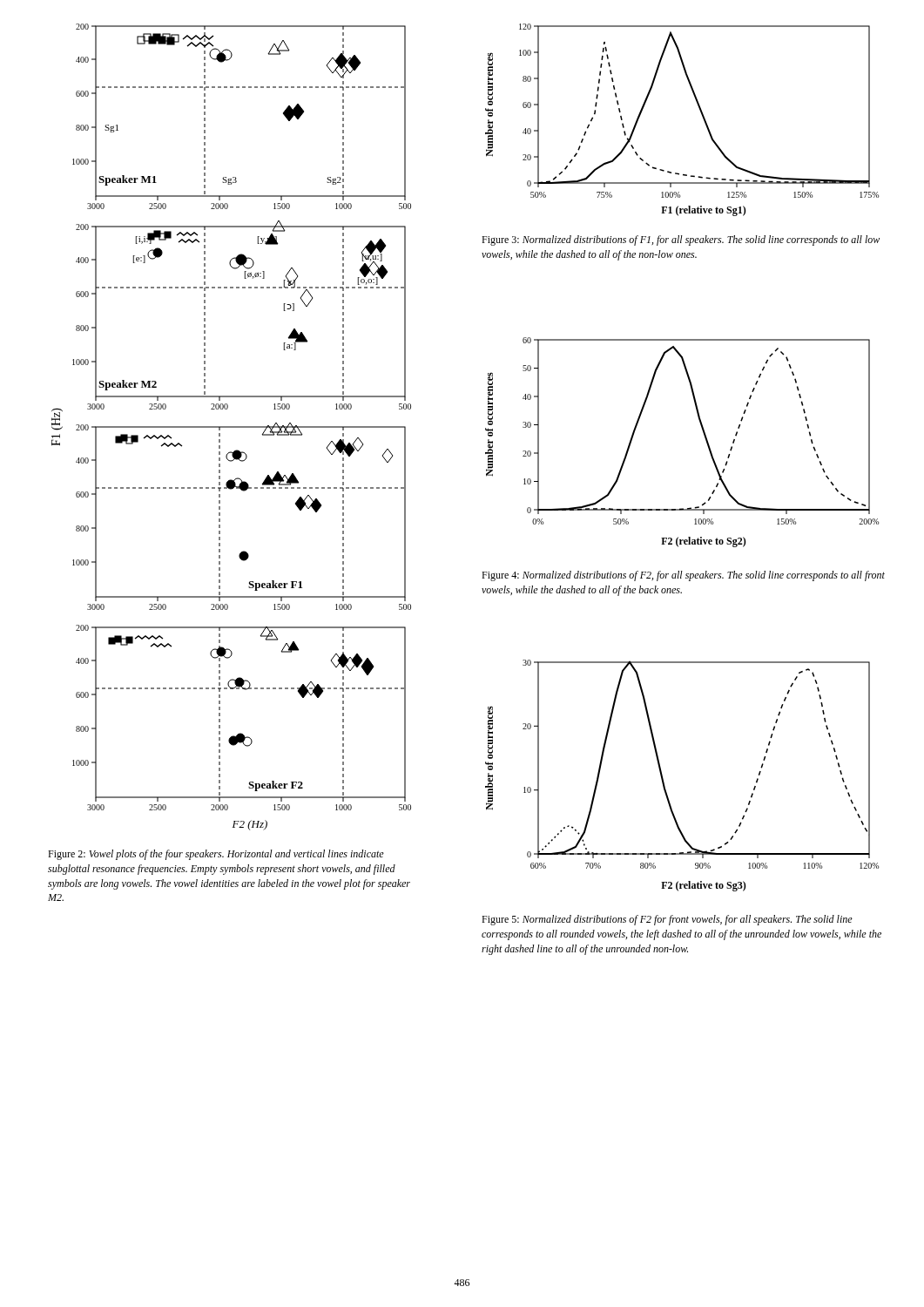Locate the caption that opens with "Figure 3: Normalized"
The width and height of the screenshot is (924, 1307).
(x=686, y=247)
